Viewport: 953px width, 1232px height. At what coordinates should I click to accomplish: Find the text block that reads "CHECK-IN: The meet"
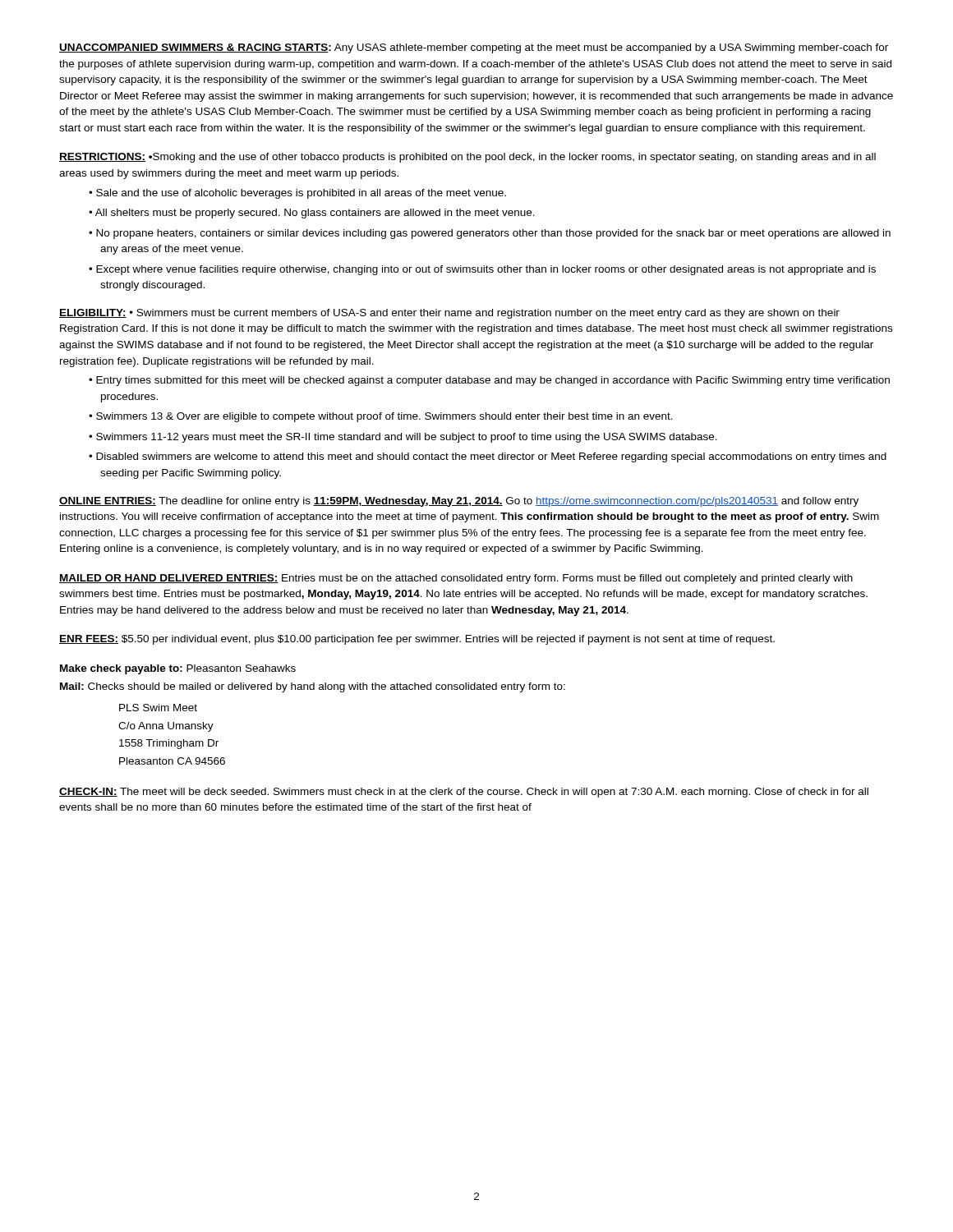point(464,799)
